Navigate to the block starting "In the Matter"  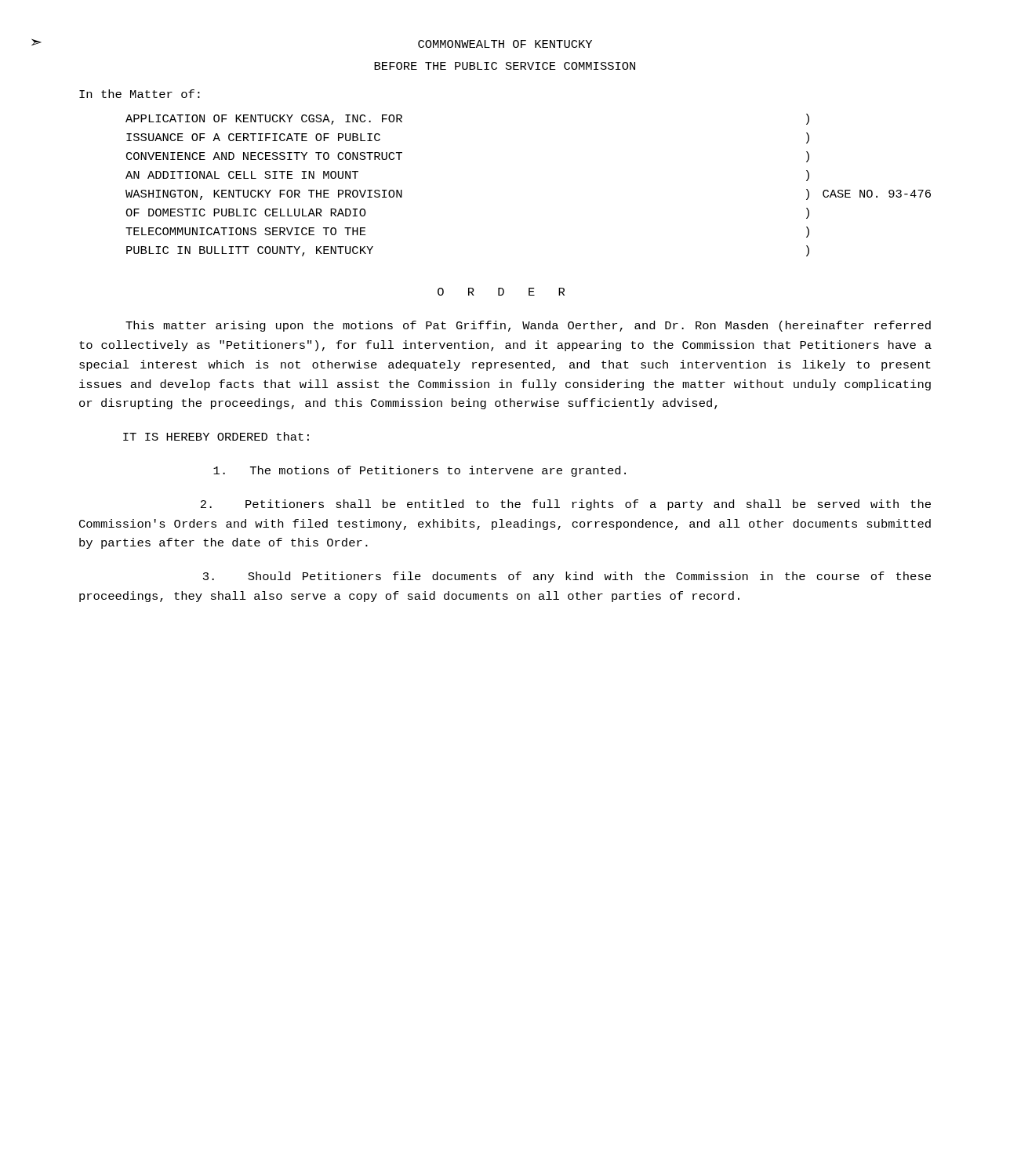[x=140, y=95]
